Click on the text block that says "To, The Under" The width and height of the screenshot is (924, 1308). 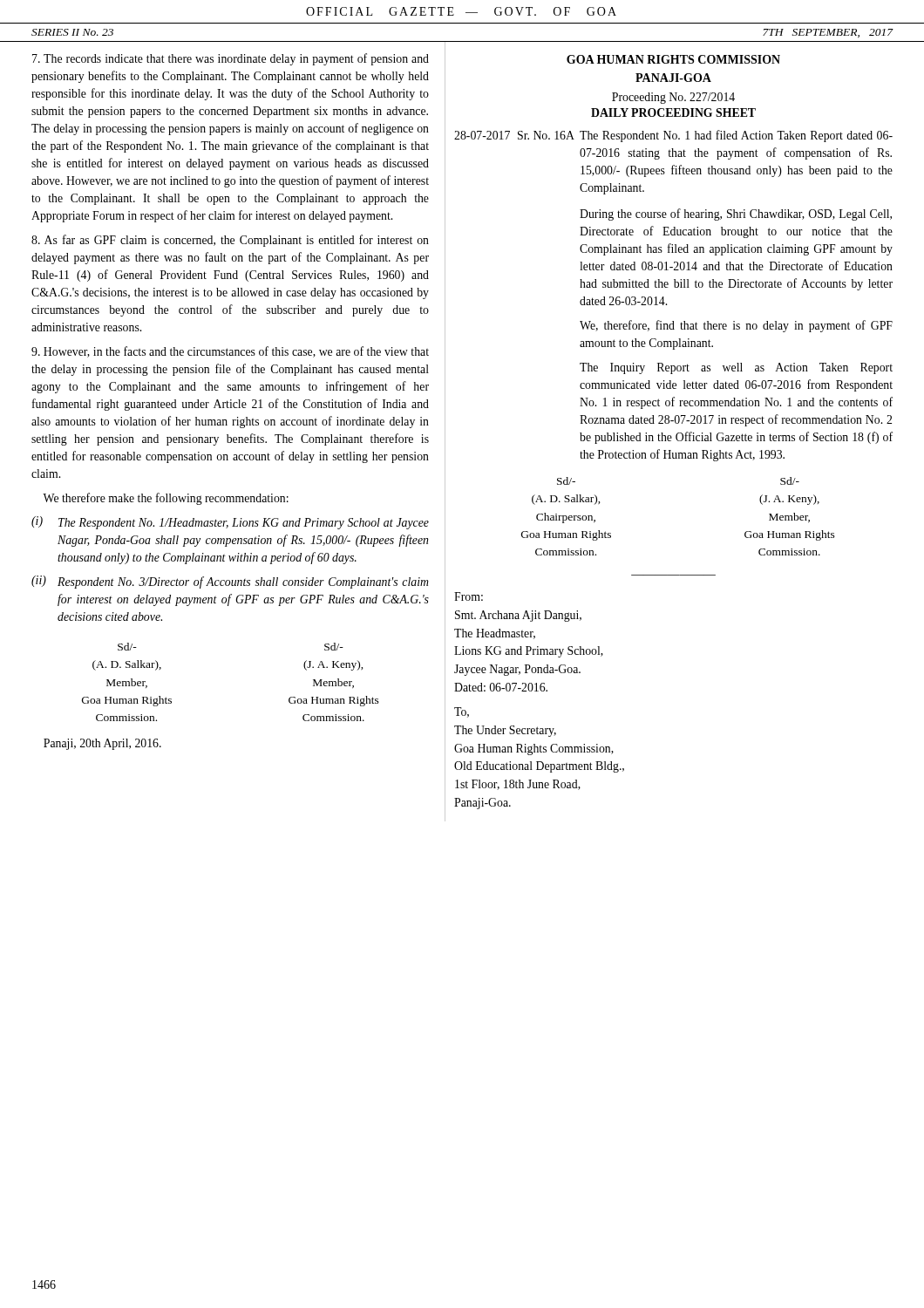(539, 757)
